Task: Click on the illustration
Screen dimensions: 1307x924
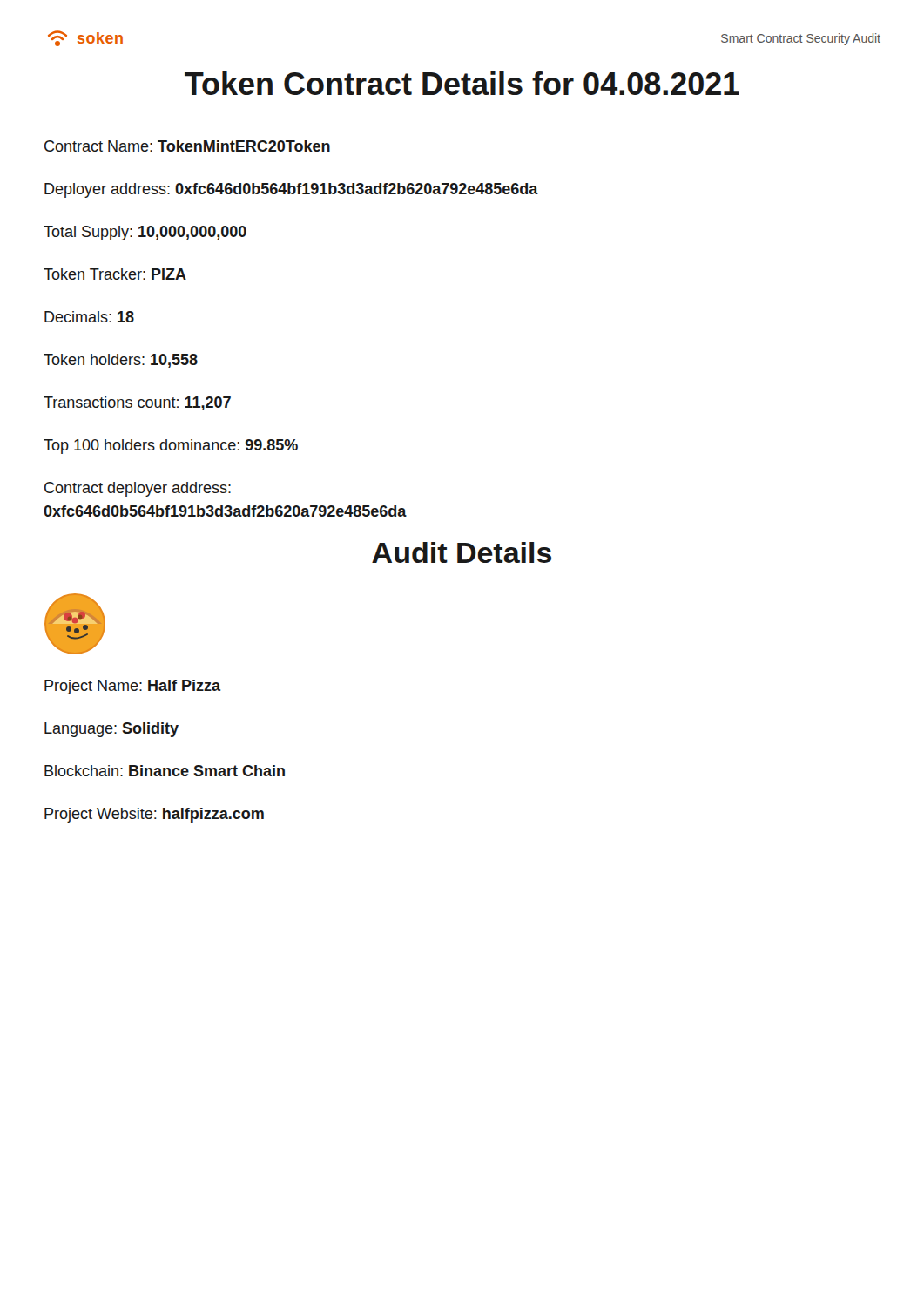Action: tap(462, 626)
